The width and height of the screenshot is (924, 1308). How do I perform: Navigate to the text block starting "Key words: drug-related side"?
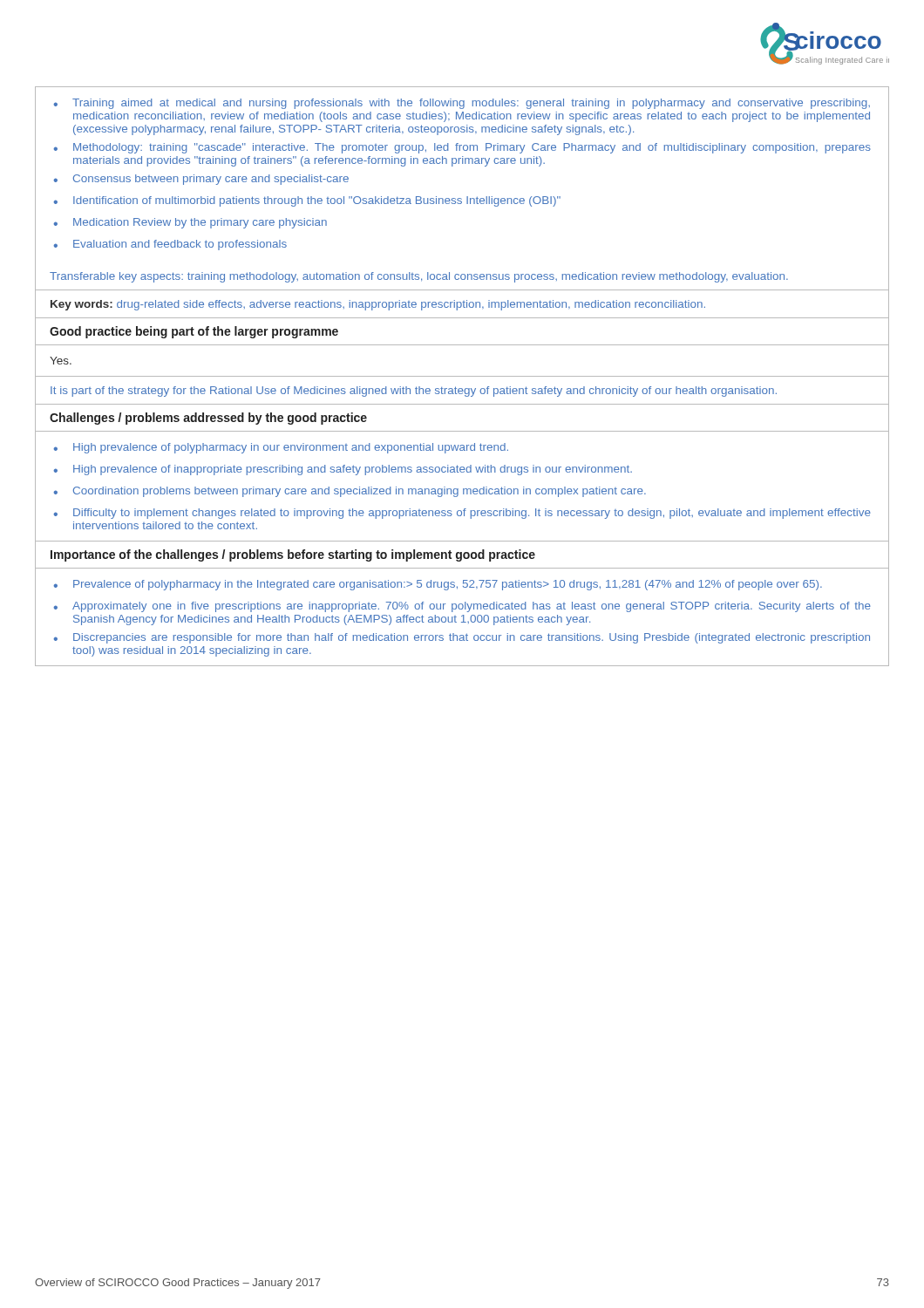(378, 304)
